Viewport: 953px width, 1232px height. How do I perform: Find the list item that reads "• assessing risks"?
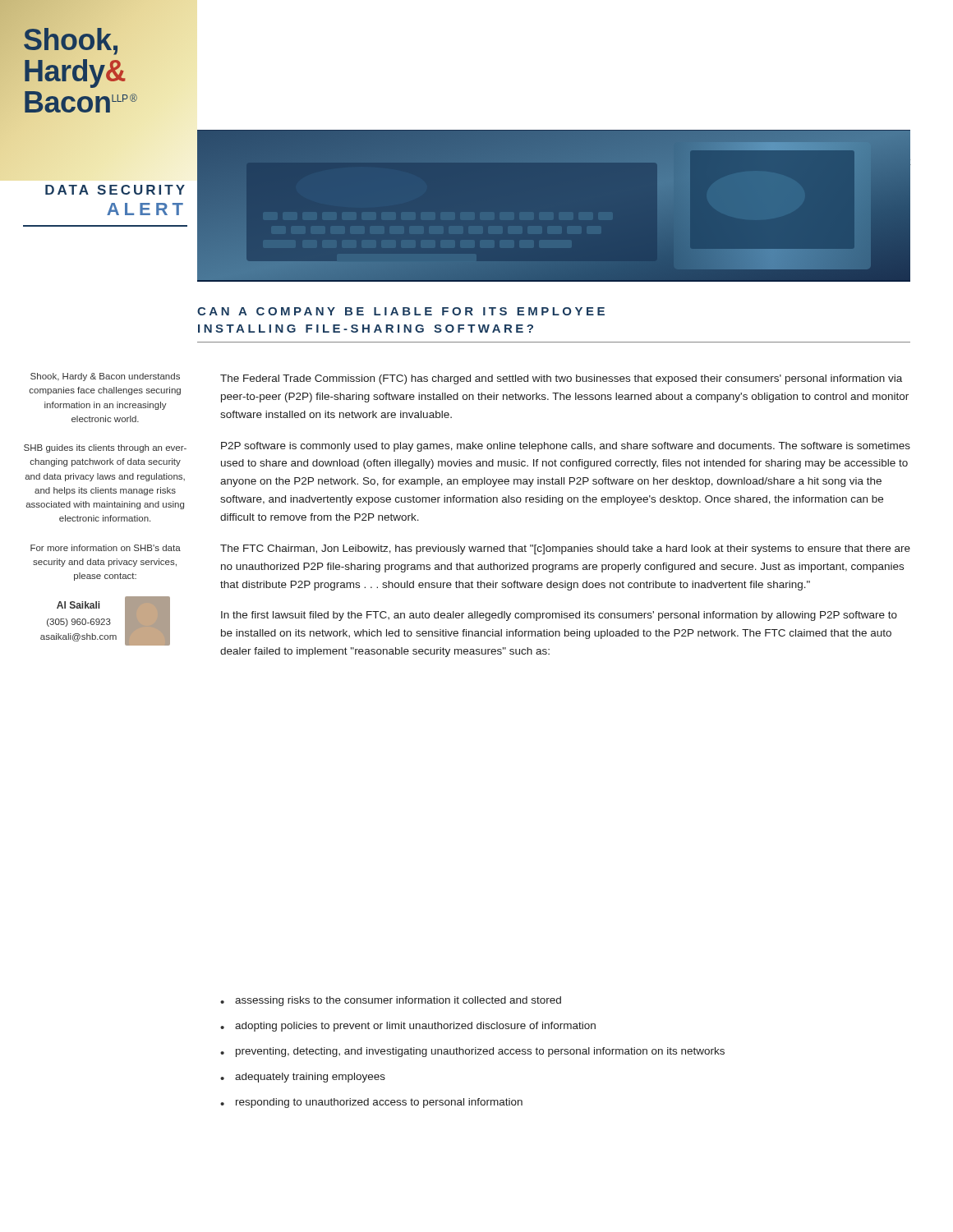click(x=391, y=1001)
